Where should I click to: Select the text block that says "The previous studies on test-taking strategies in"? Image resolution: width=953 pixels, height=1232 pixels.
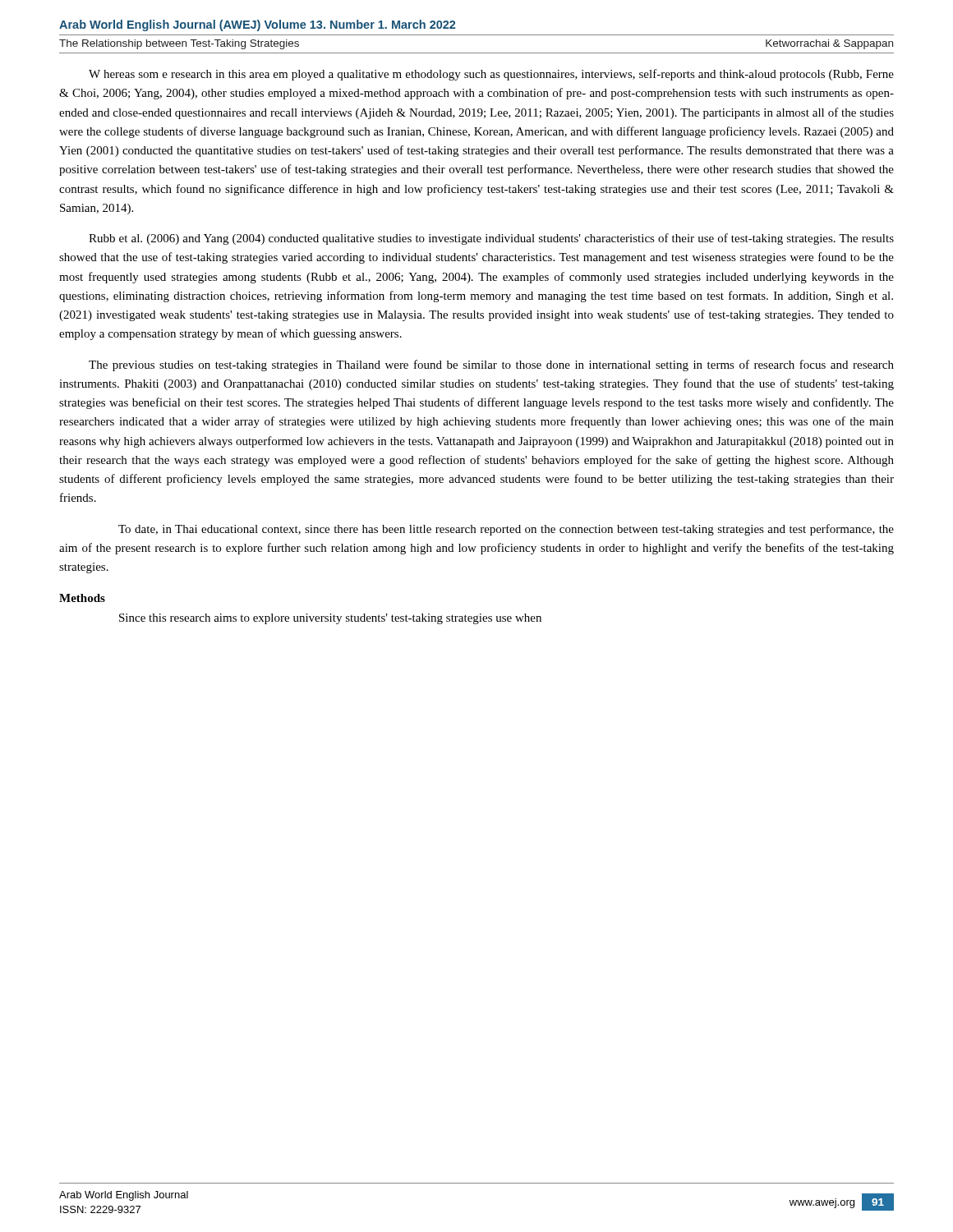(476, 432)
